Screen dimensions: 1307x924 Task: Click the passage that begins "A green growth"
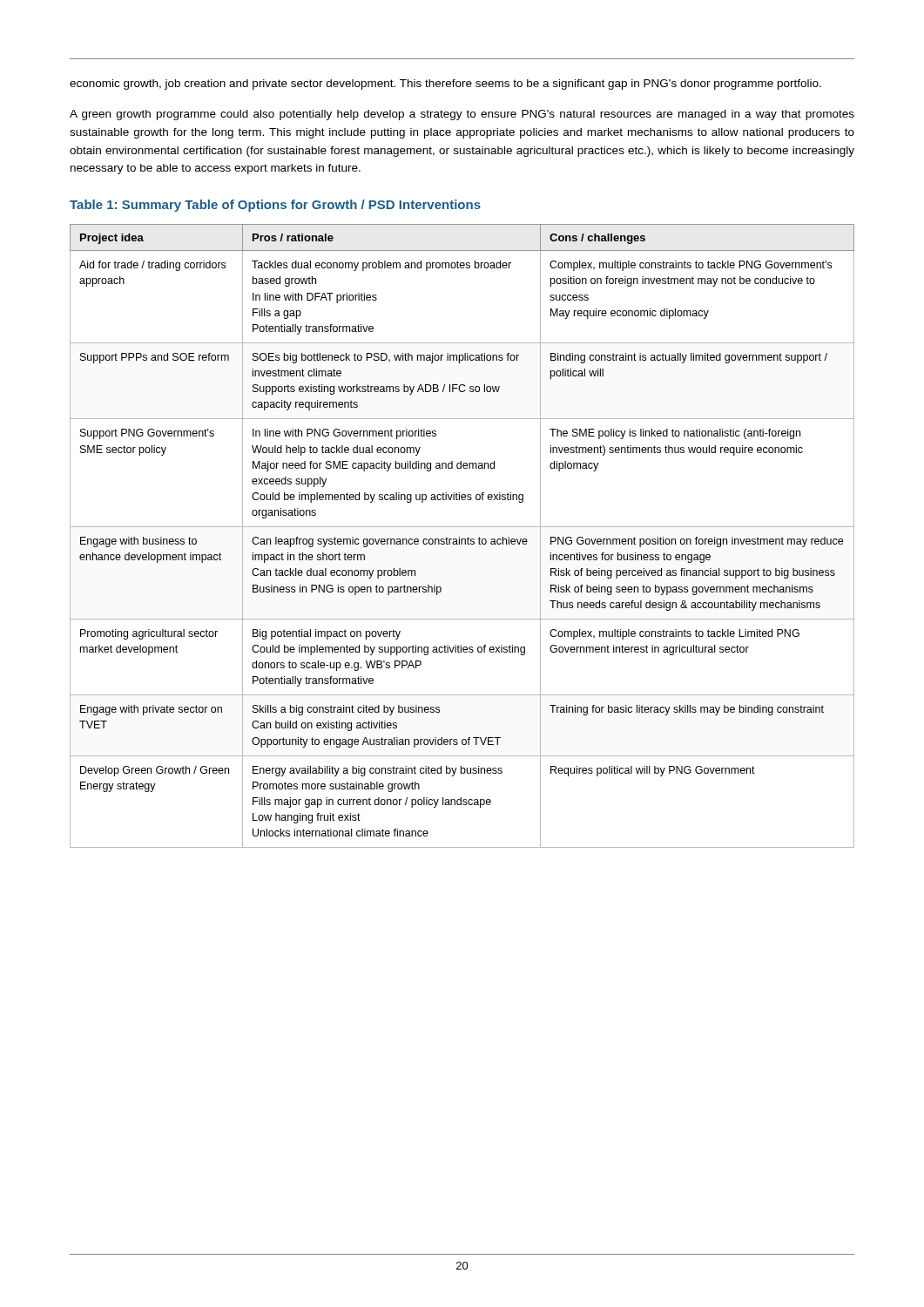(462, 141)
